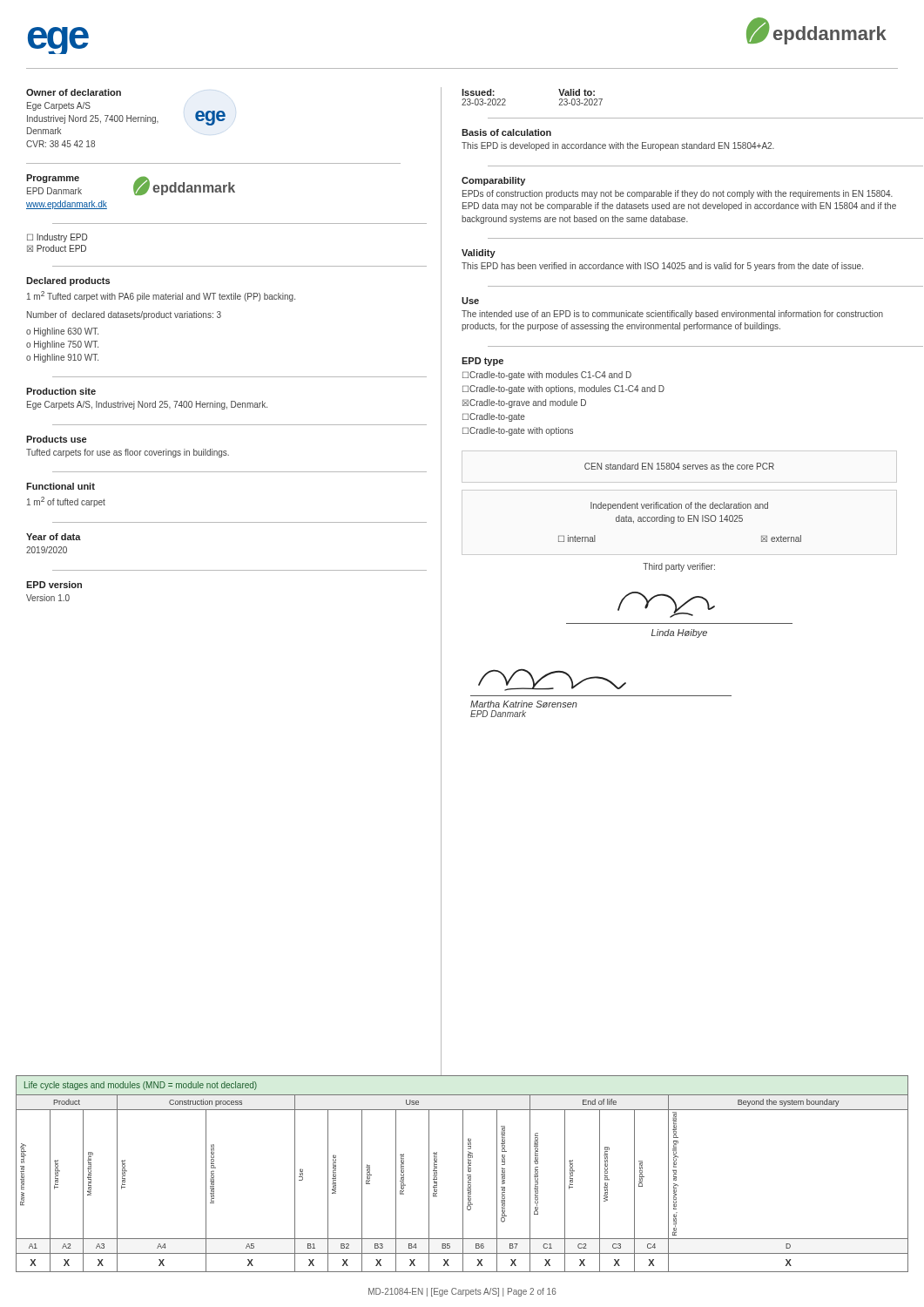Select the text block that reads "Production site Ege Carpets"

213,399
